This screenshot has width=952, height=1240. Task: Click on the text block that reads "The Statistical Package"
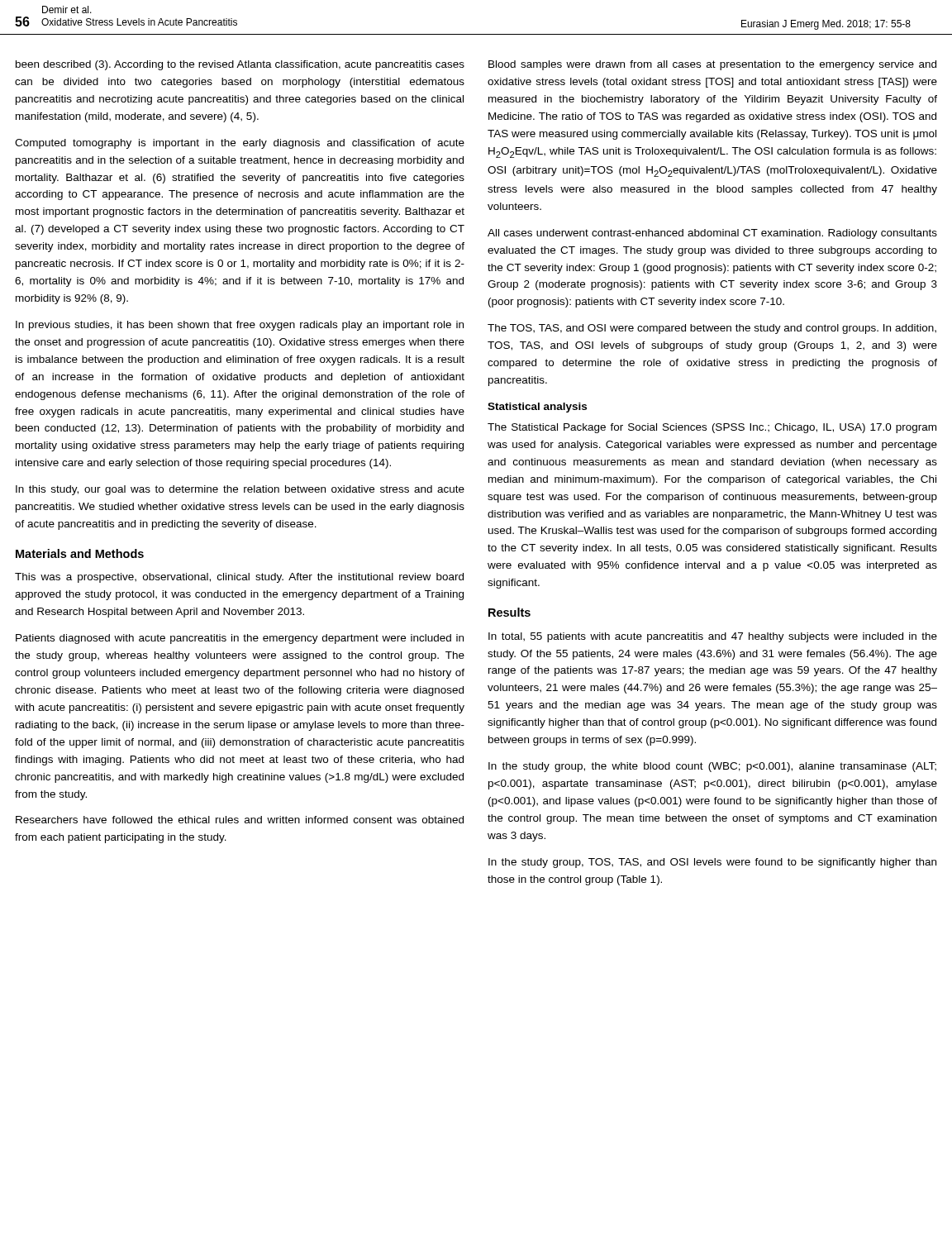[x=712, y=505]
